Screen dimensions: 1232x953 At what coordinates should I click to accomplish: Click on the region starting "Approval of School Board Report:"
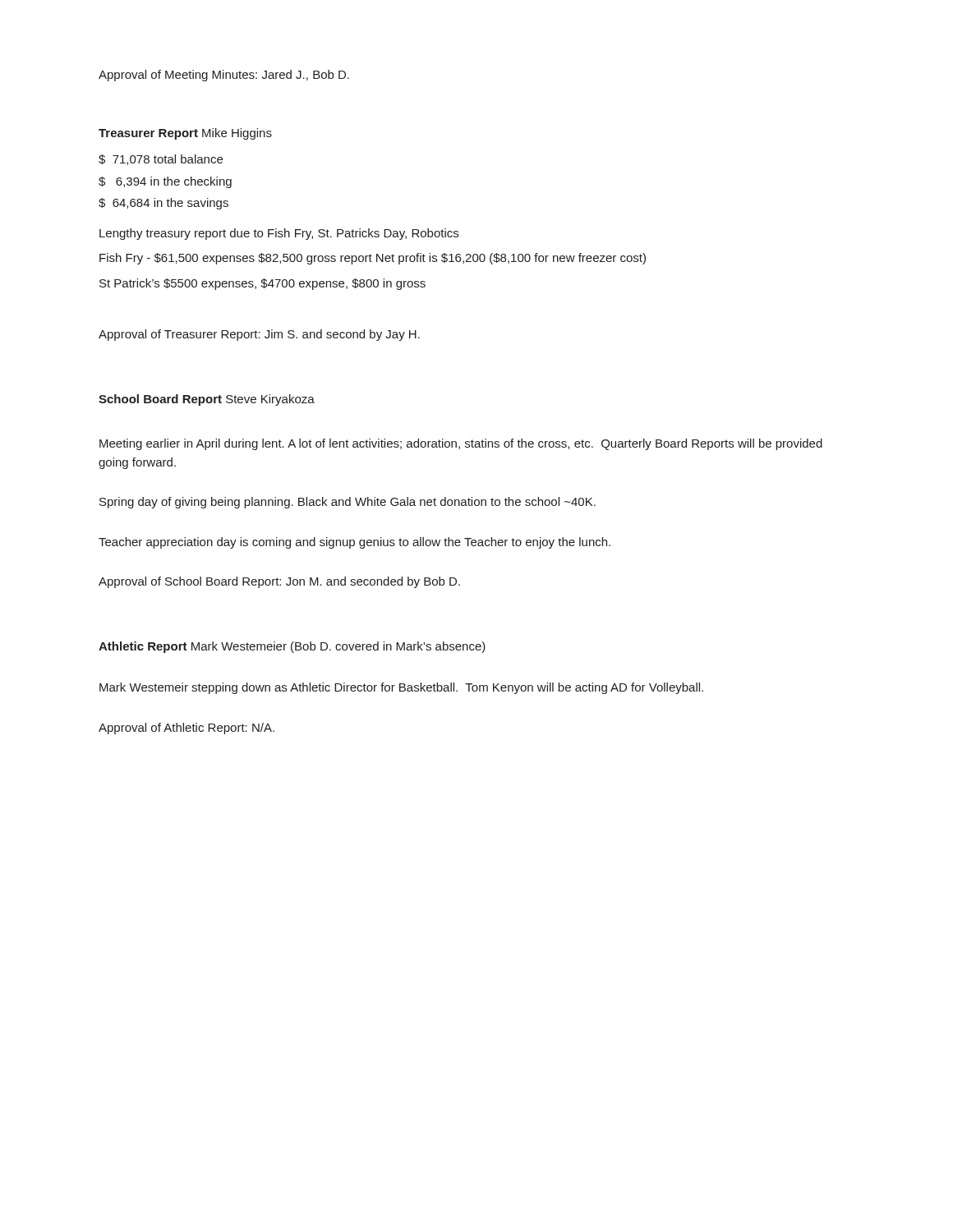tap(279, 582)
